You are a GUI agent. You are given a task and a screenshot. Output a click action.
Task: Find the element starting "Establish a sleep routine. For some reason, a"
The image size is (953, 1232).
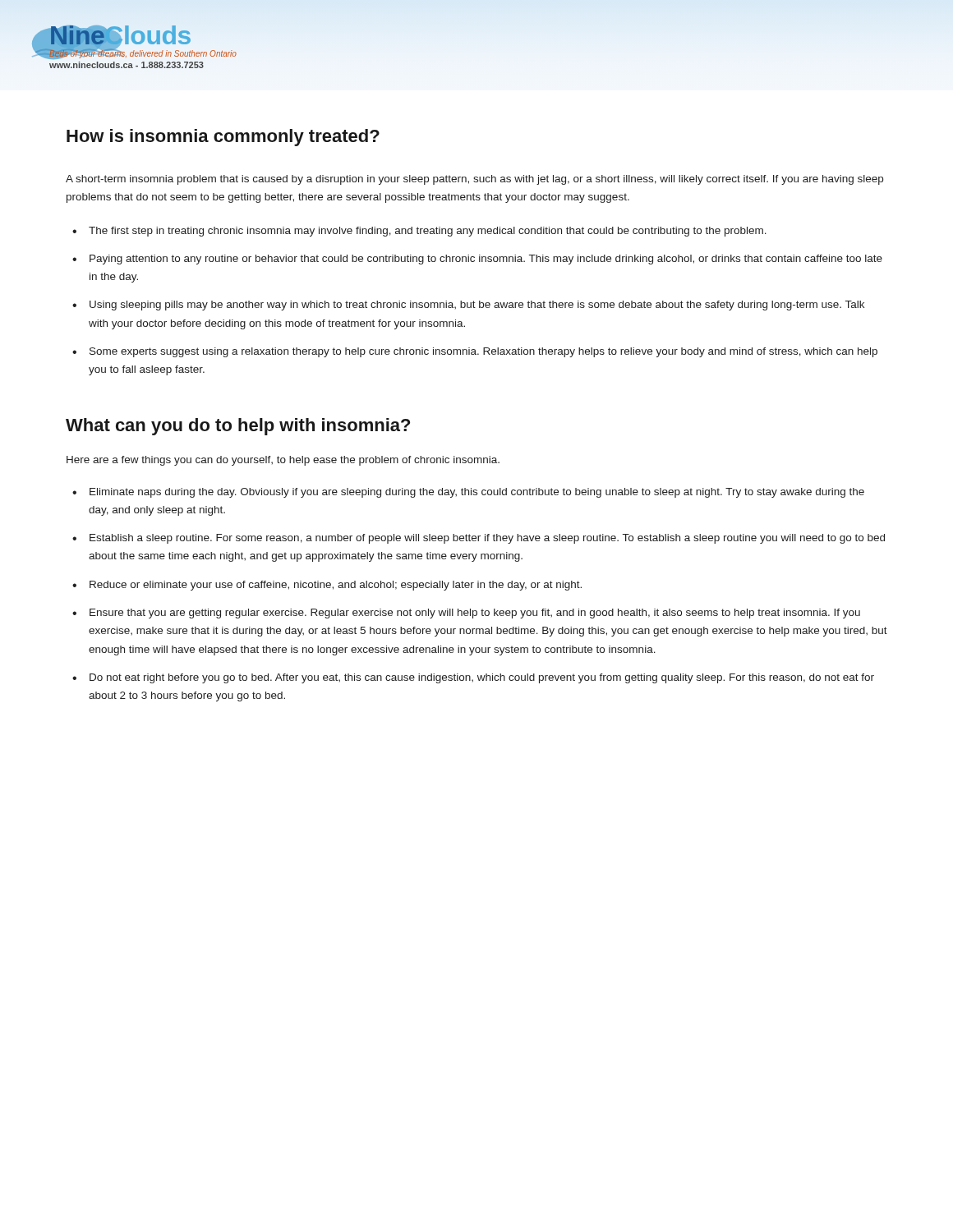(x=487, y=547)
